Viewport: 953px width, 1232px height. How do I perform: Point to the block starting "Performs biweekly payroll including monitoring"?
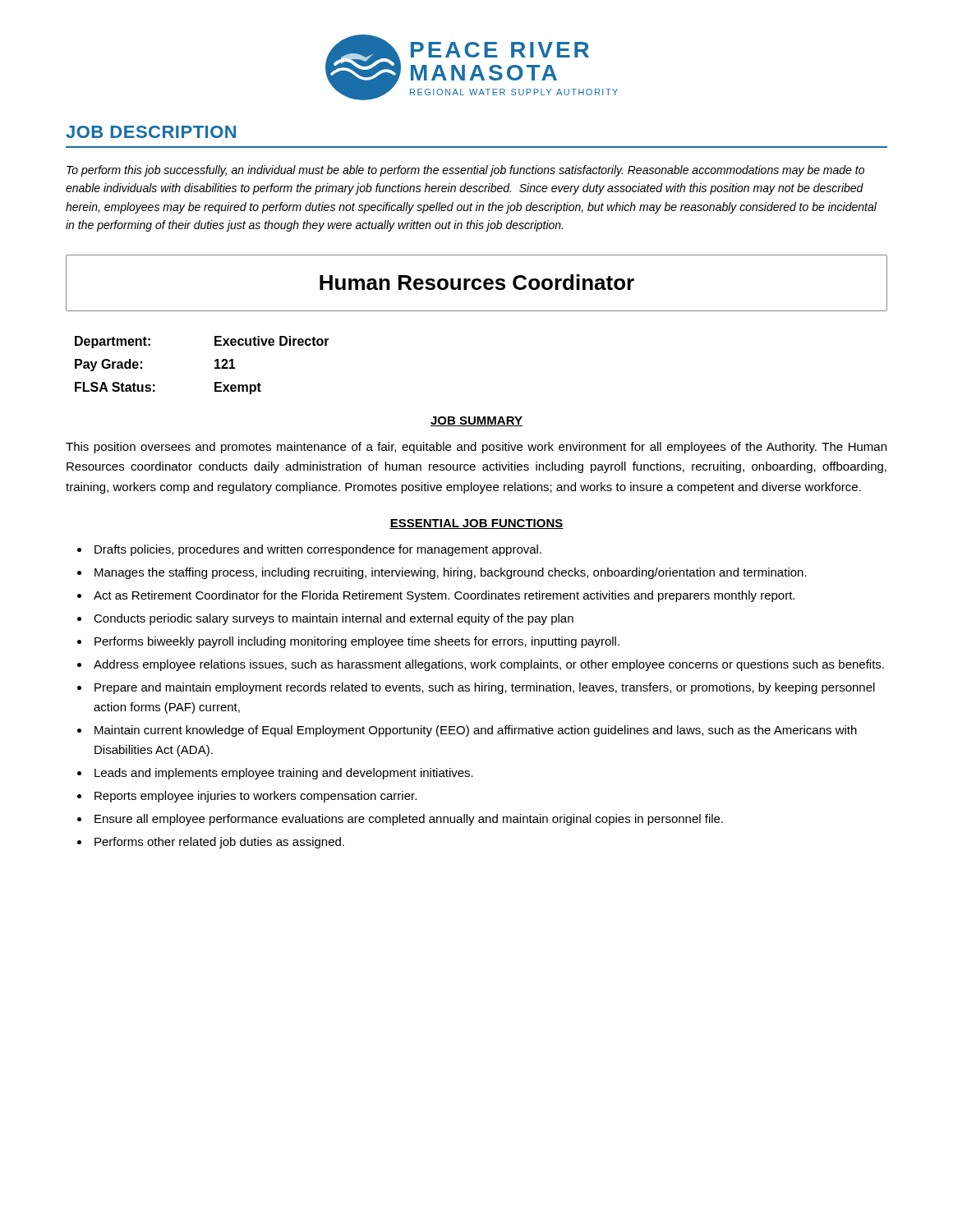[x=357, y=641]
